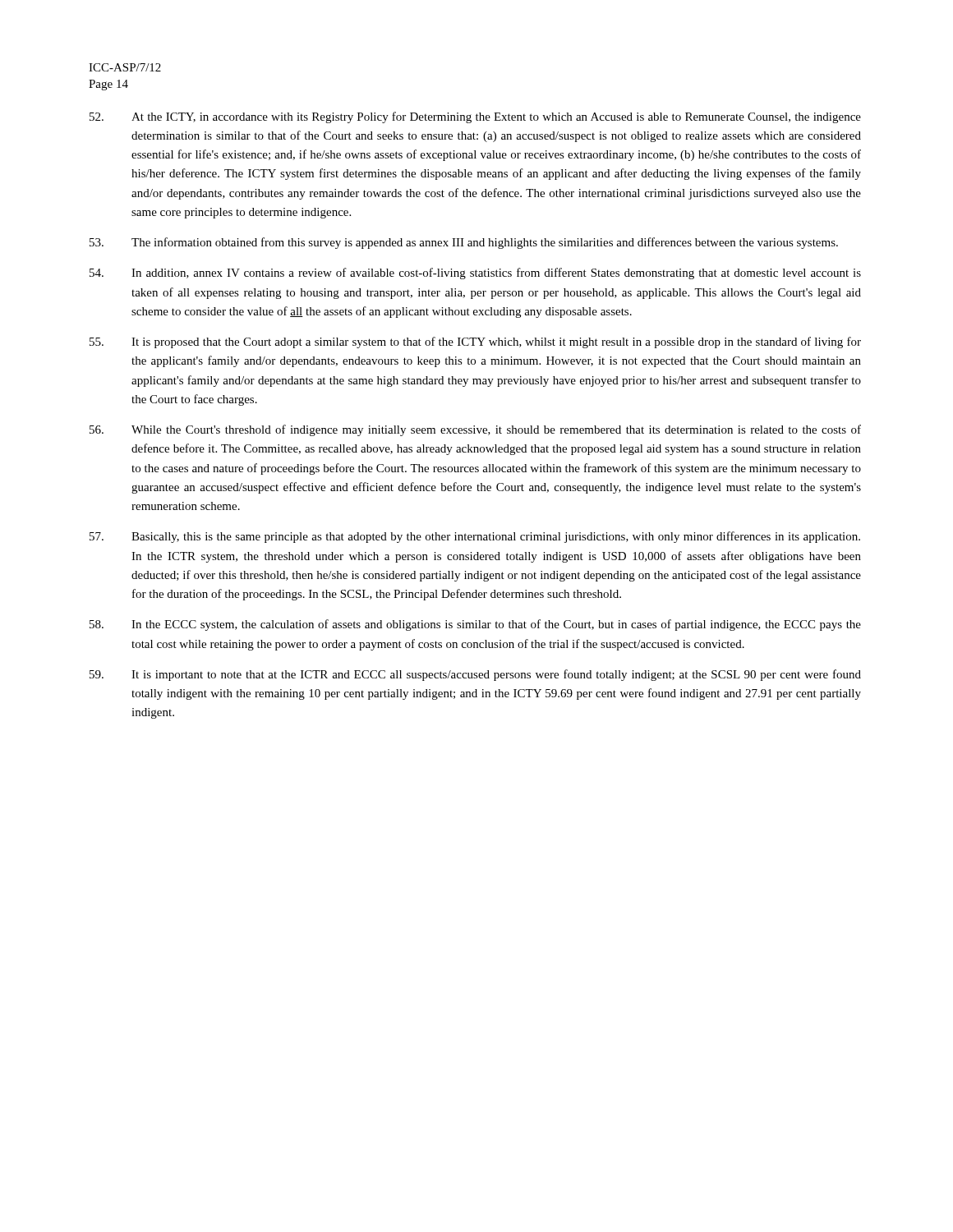This screenshot has width=953, height=1232.
Task: Navigate to the element starting "It is proposed that the"
Action: (x=475, y=371)
